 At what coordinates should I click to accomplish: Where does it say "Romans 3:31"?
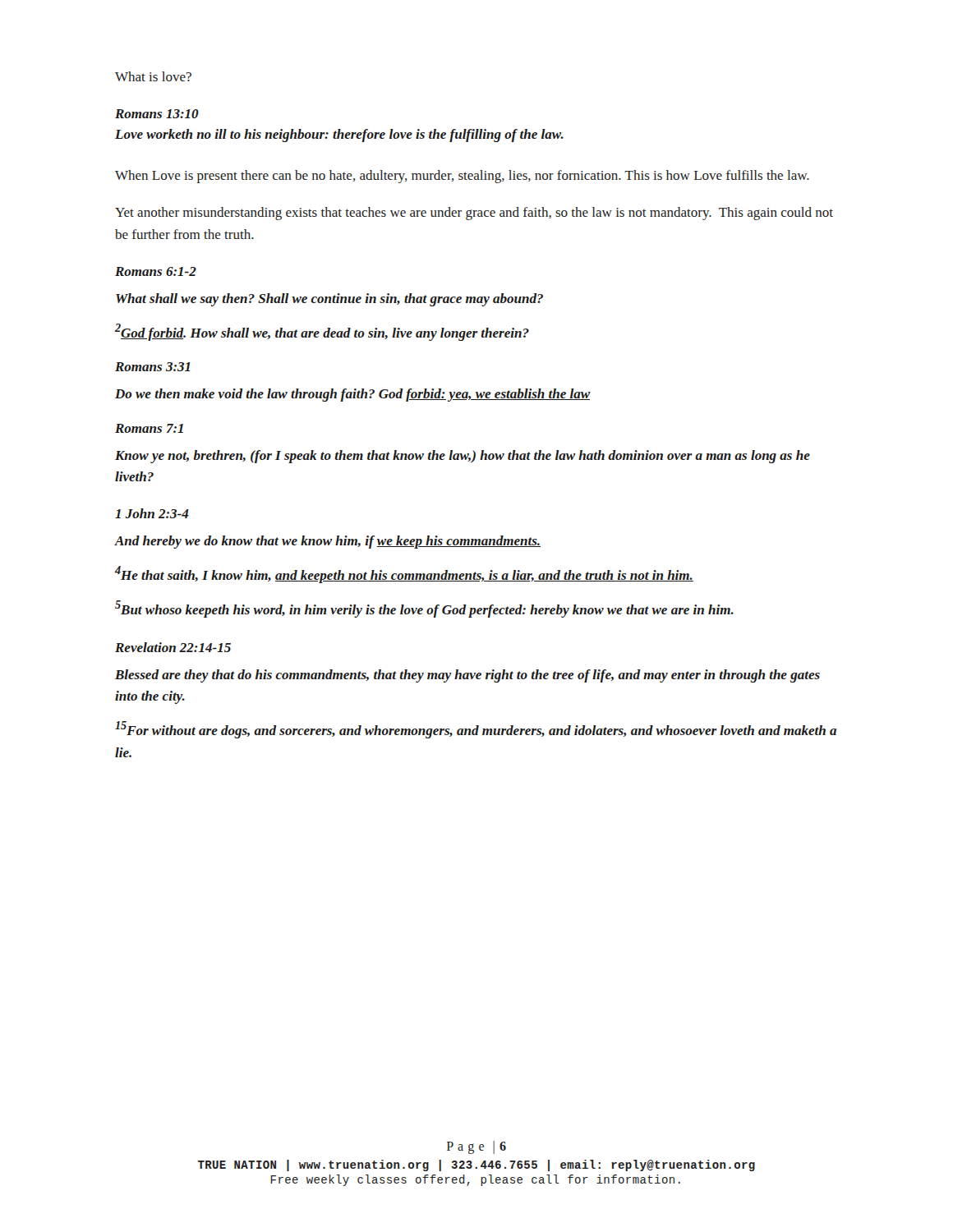[153, 367]
